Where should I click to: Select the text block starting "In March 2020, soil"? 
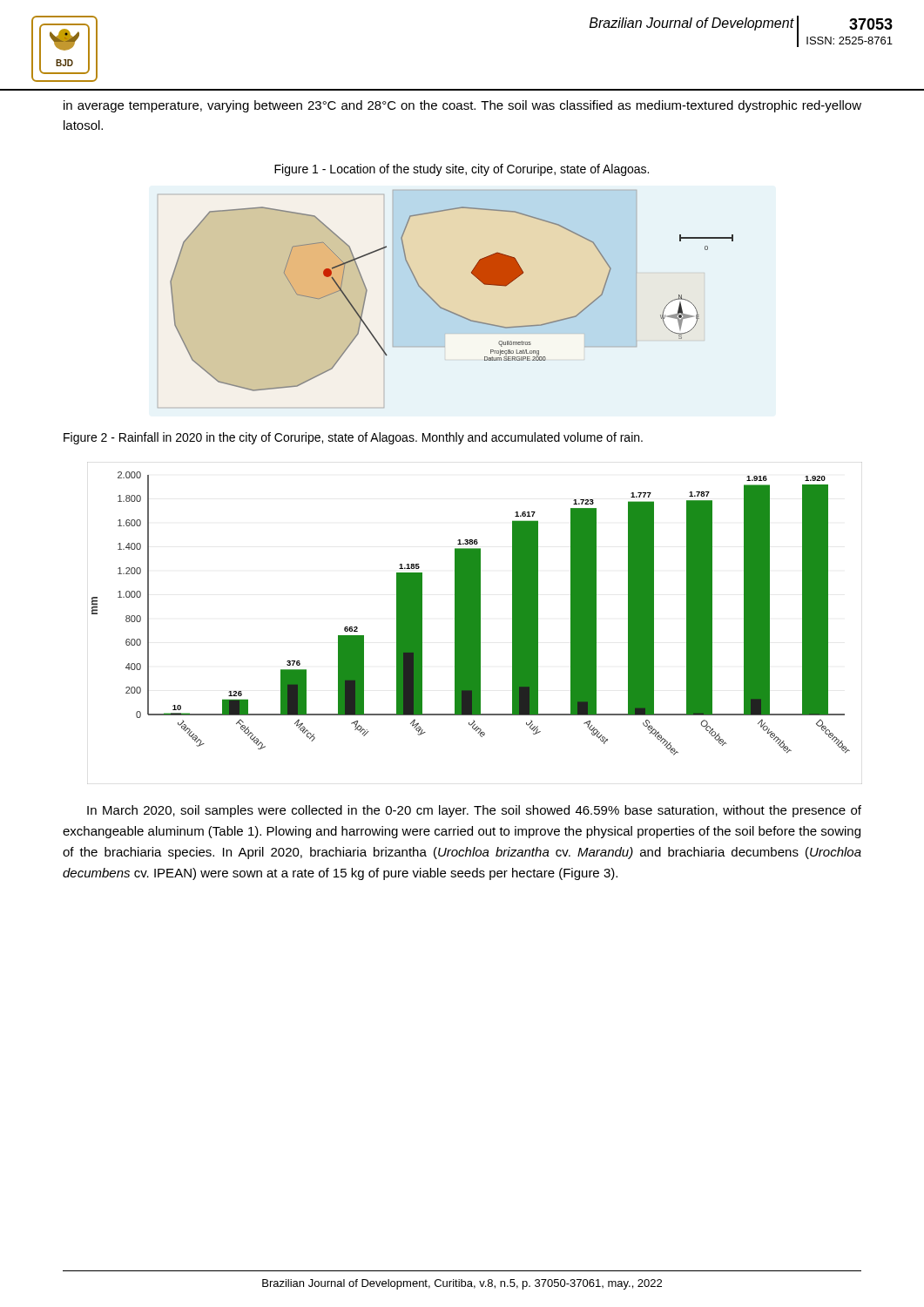(462, 841)
